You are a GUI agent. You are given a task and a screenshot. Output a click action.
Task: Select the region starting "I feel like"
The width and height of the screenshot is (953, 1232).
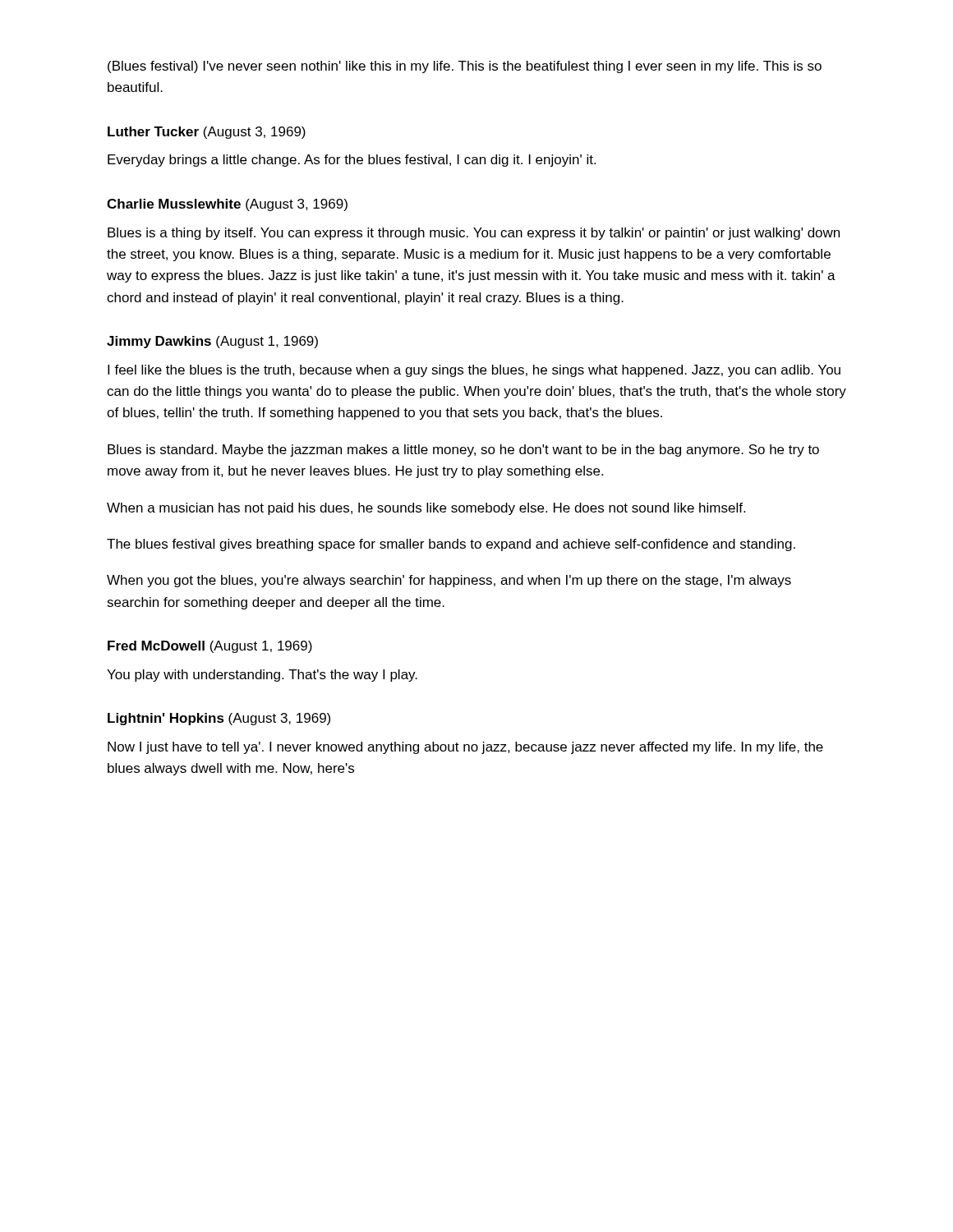[x=476, y=392]
